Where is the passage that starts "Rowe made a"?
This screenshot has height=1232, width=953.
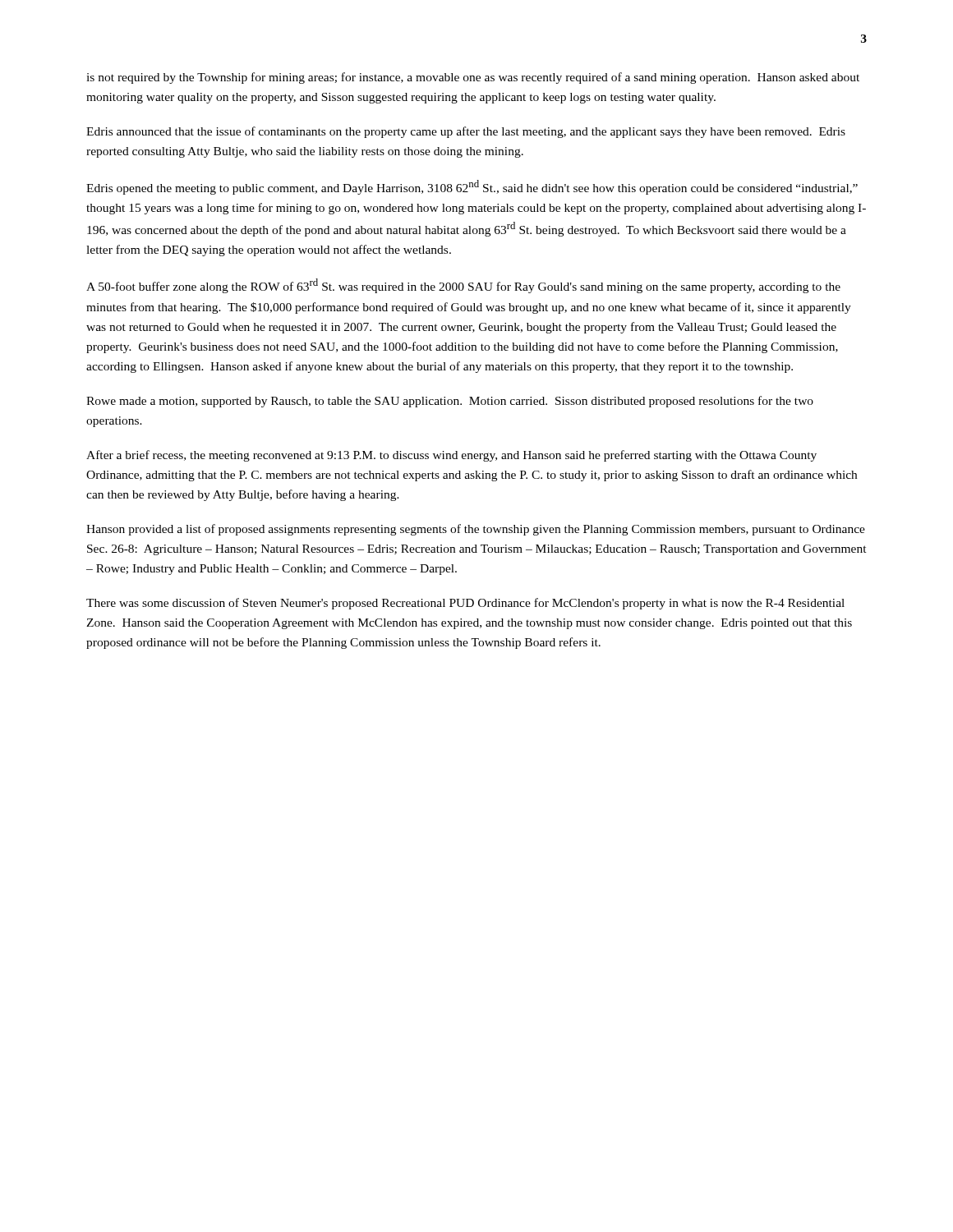click(x=450, y=410)
